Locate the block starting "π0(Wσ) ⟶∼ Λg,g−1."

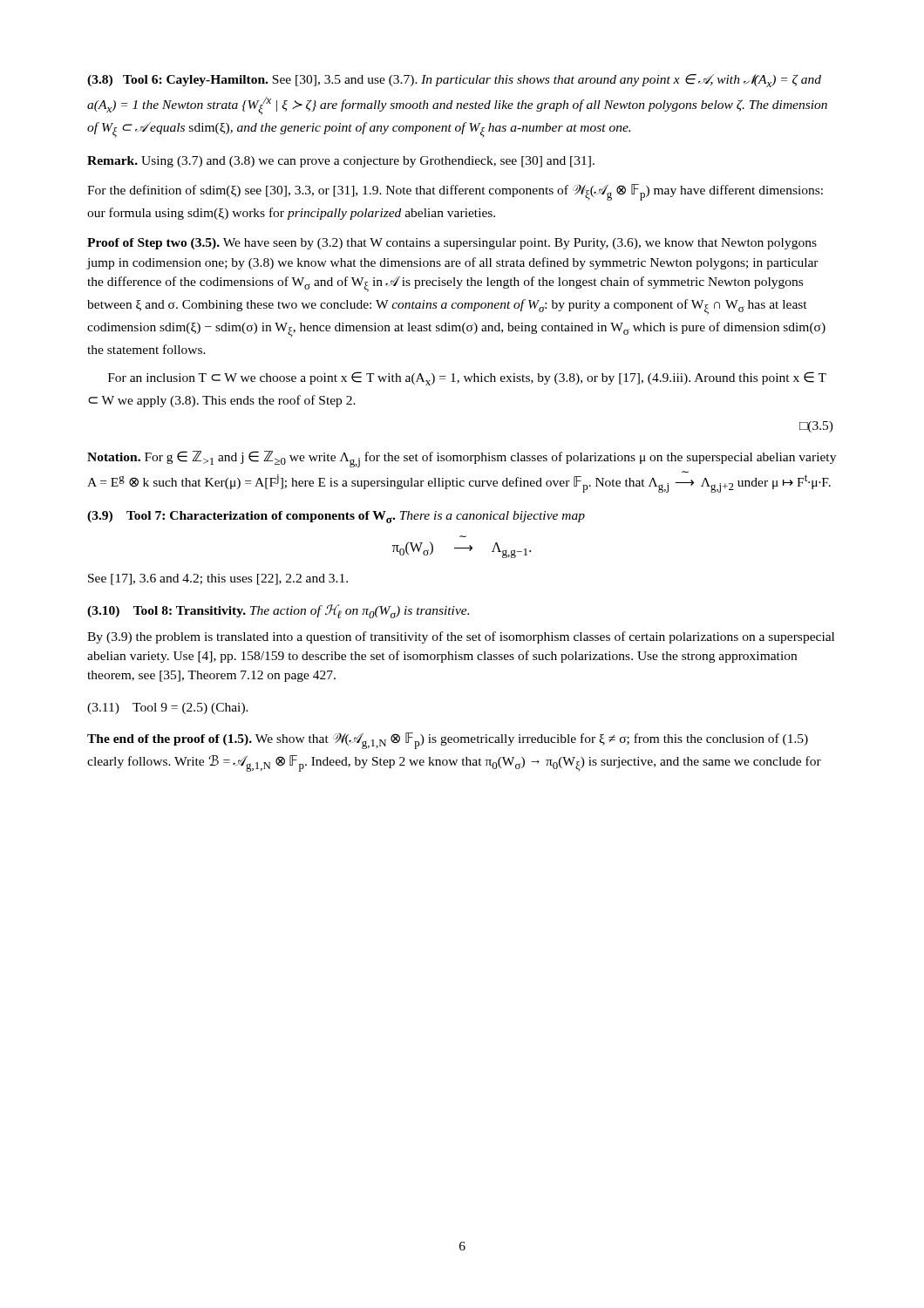pos(462,547)
